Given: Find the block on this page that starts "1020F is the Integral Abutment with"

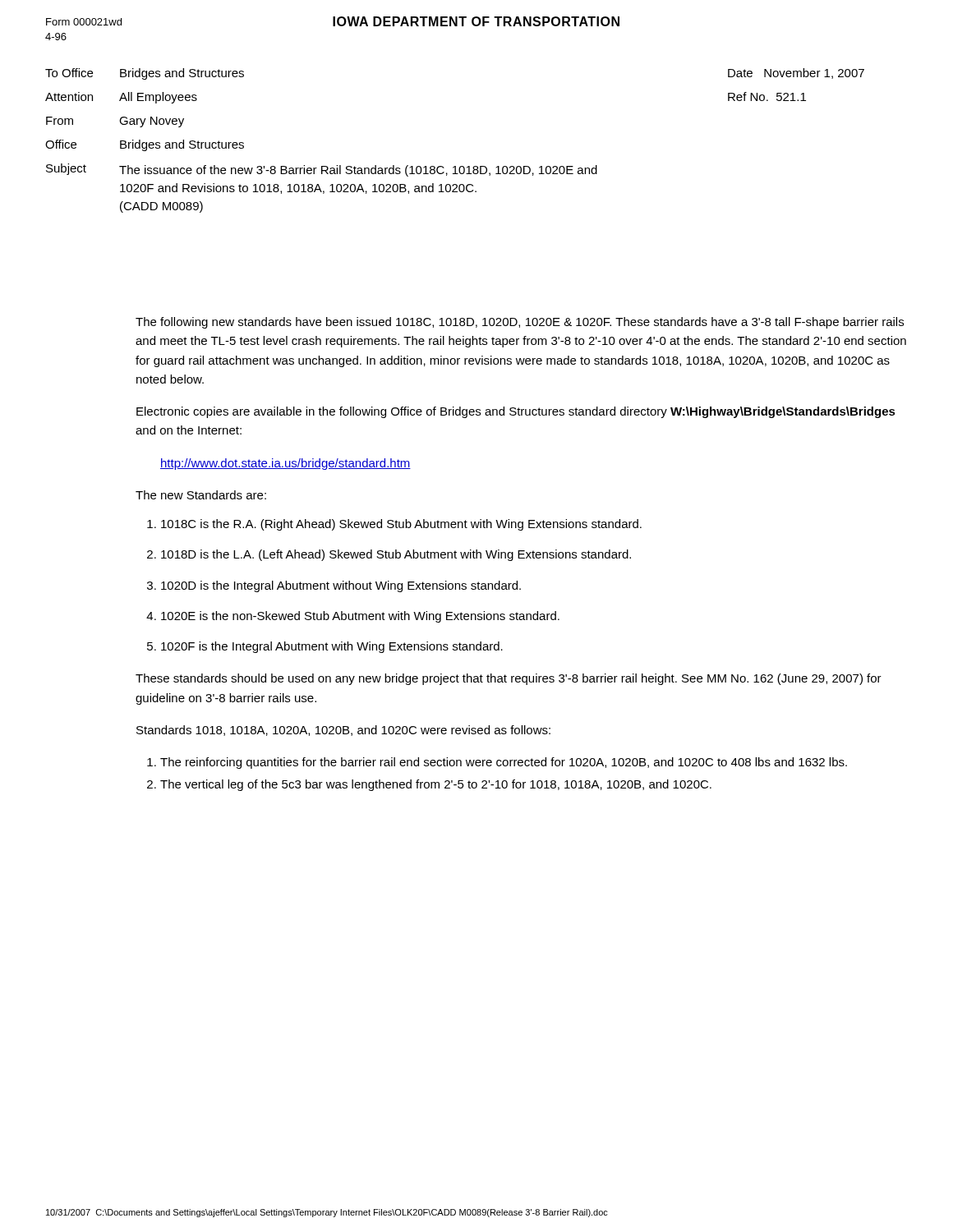Looking at the screenshot, I should [332, 646].
